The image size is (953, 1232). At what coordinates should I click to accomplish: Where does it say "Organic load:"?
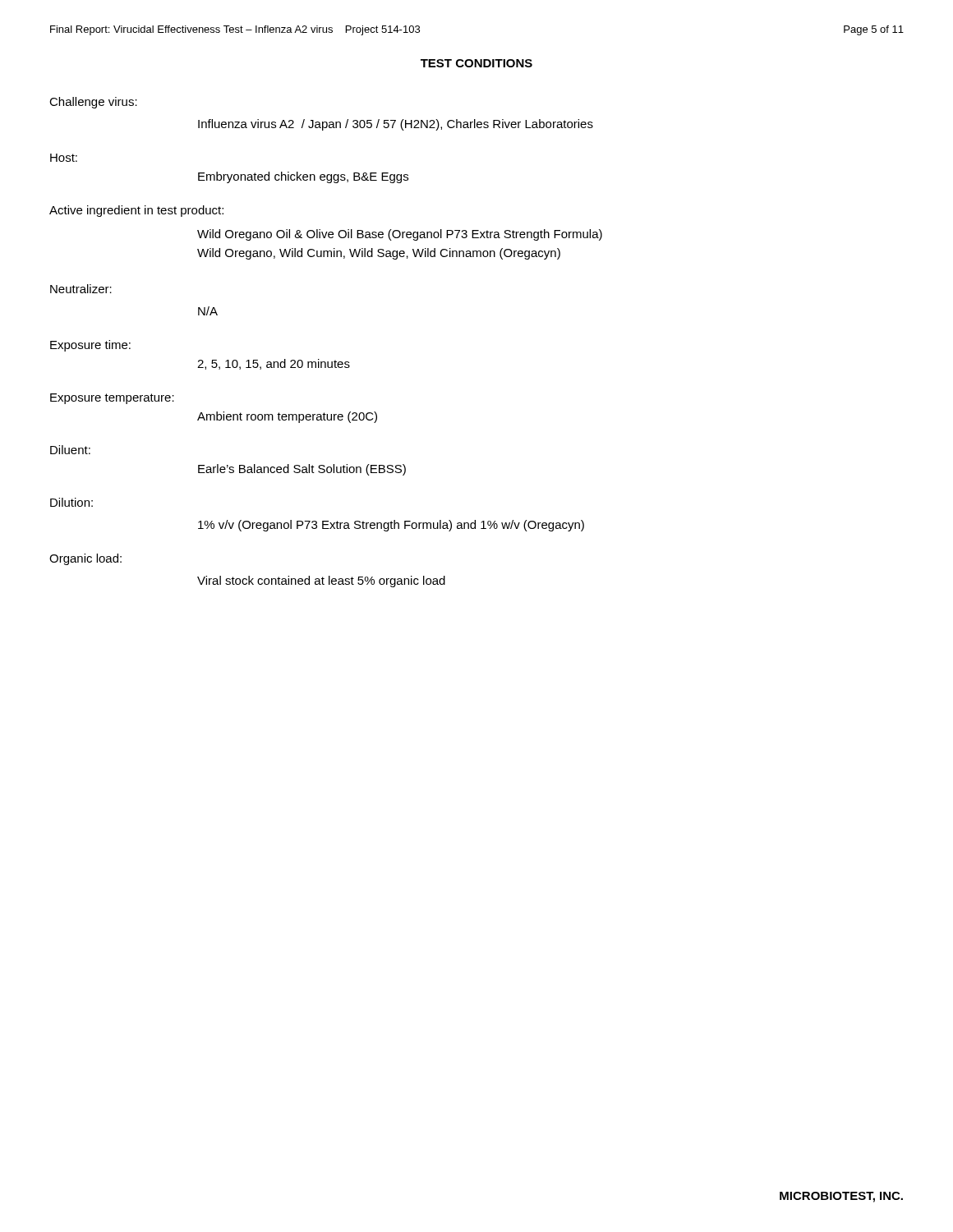tap(86, 558)
